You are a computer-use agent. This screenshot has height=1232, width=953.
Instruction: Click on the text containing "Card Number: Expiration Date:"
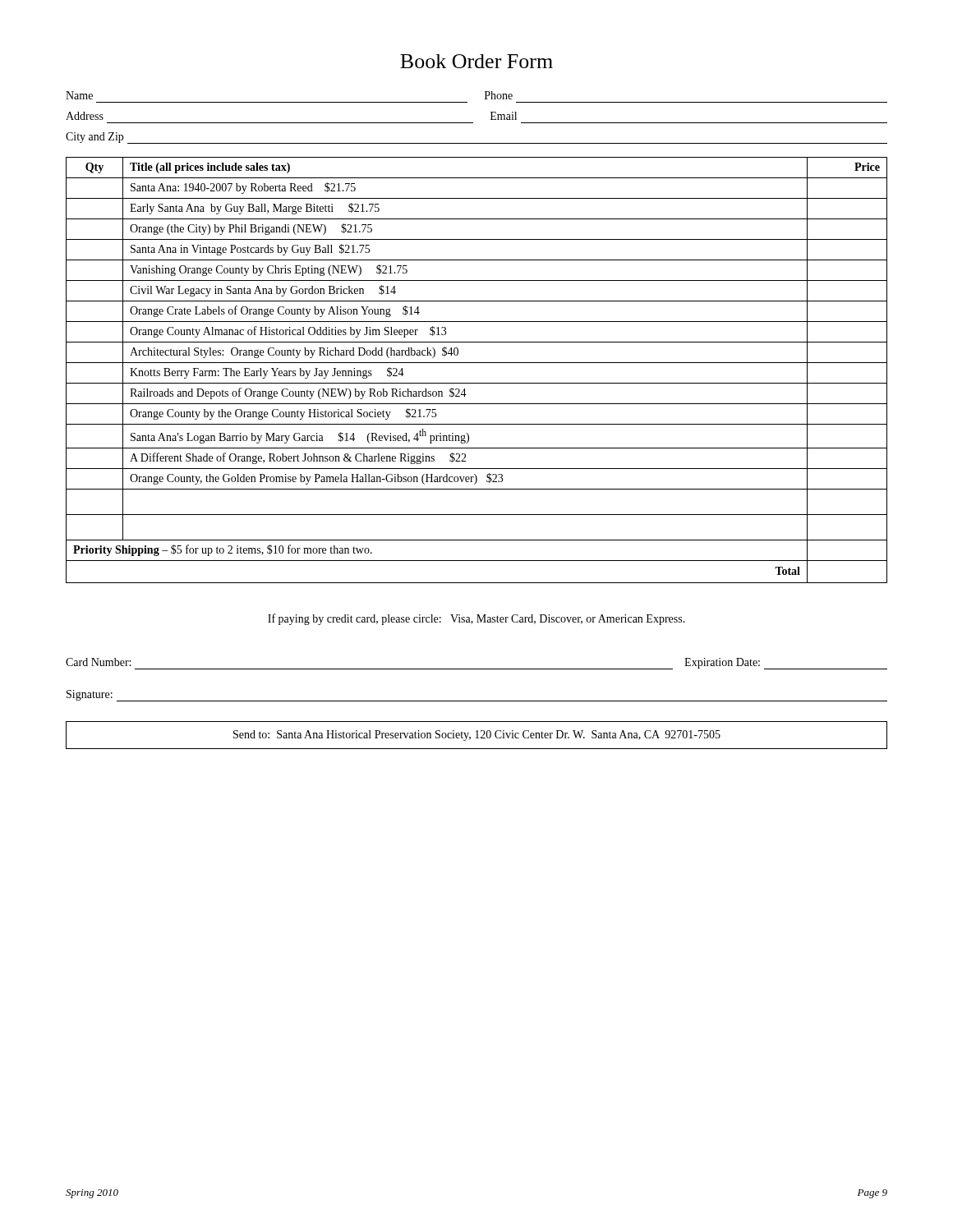[476, 662]
